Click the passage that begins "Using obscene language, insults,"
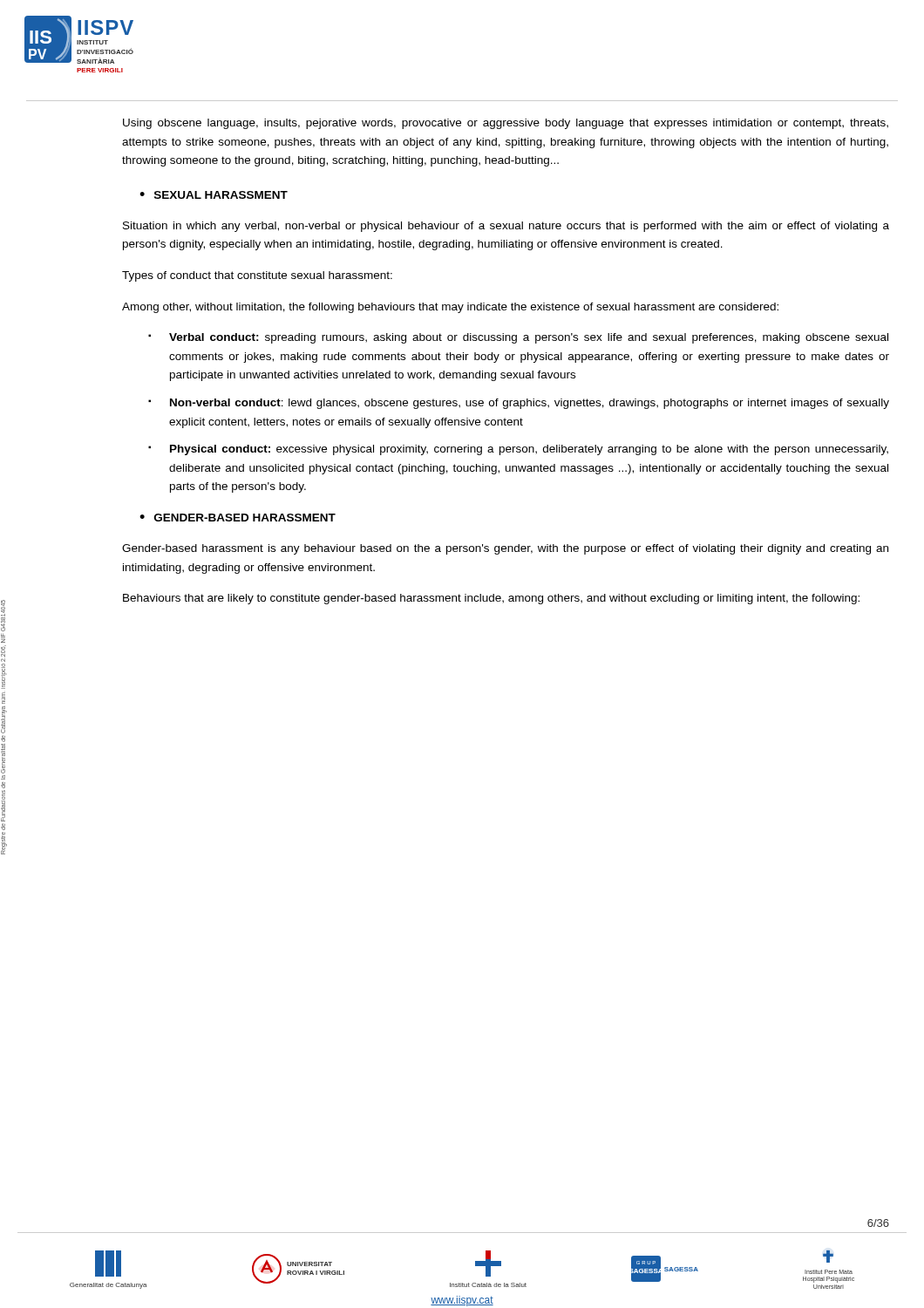 click(x=506, y=141)
